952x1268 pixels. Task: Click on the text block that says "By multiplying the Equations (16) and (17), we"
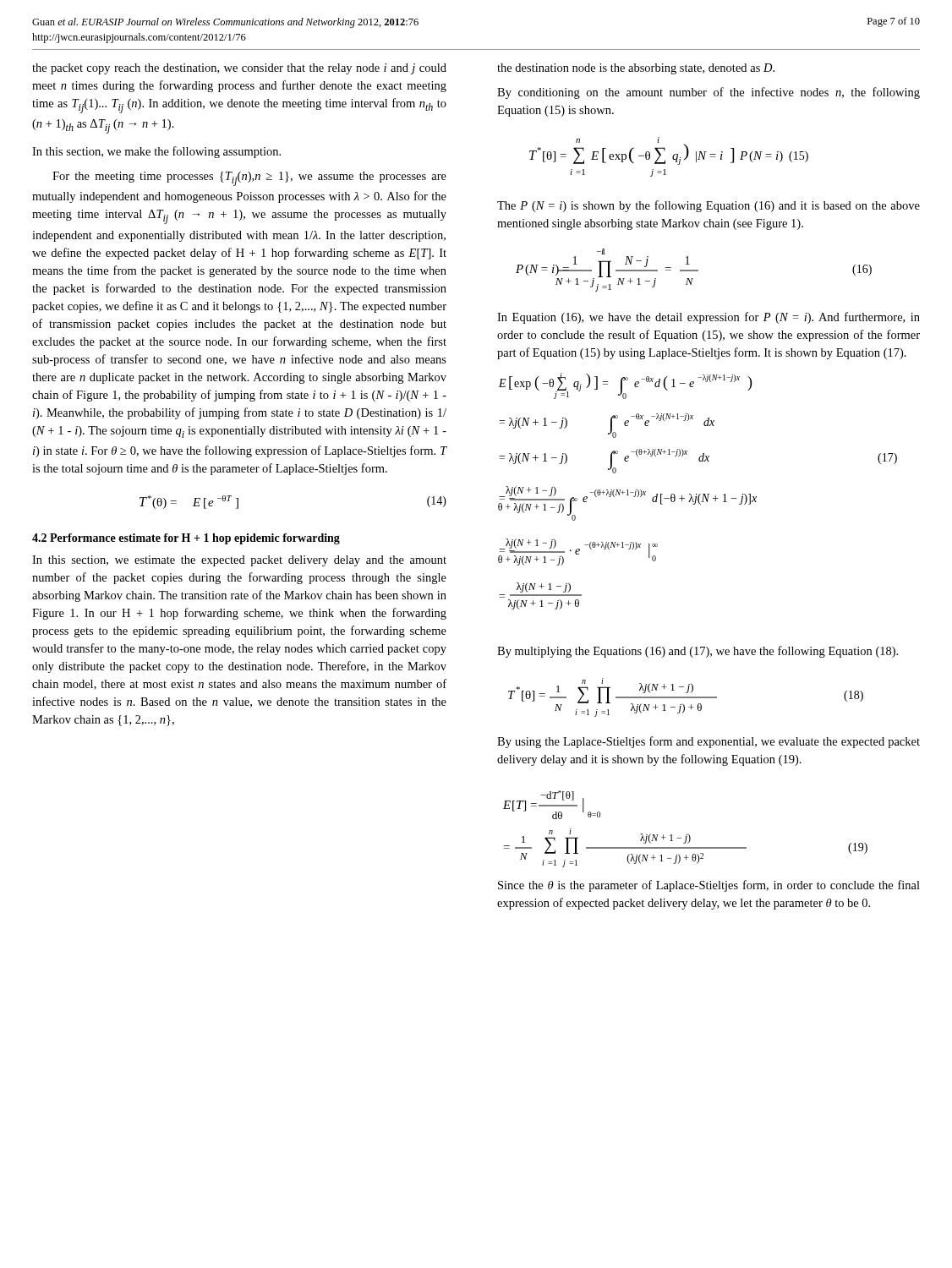709,651
